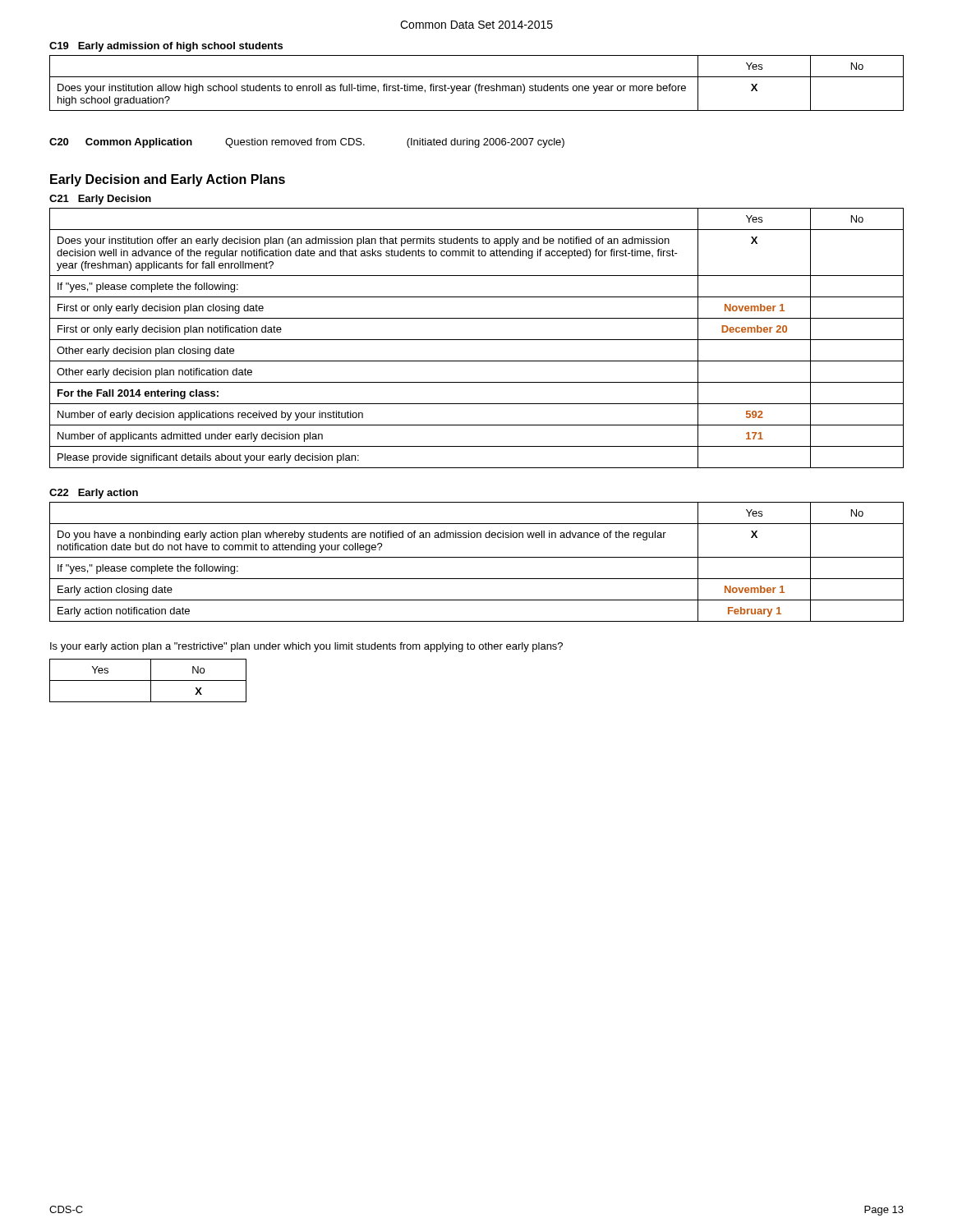This screenshot has width=953, height=1232.
Task: Find "C22 Early action" on this page
Action: coord(94,492)
